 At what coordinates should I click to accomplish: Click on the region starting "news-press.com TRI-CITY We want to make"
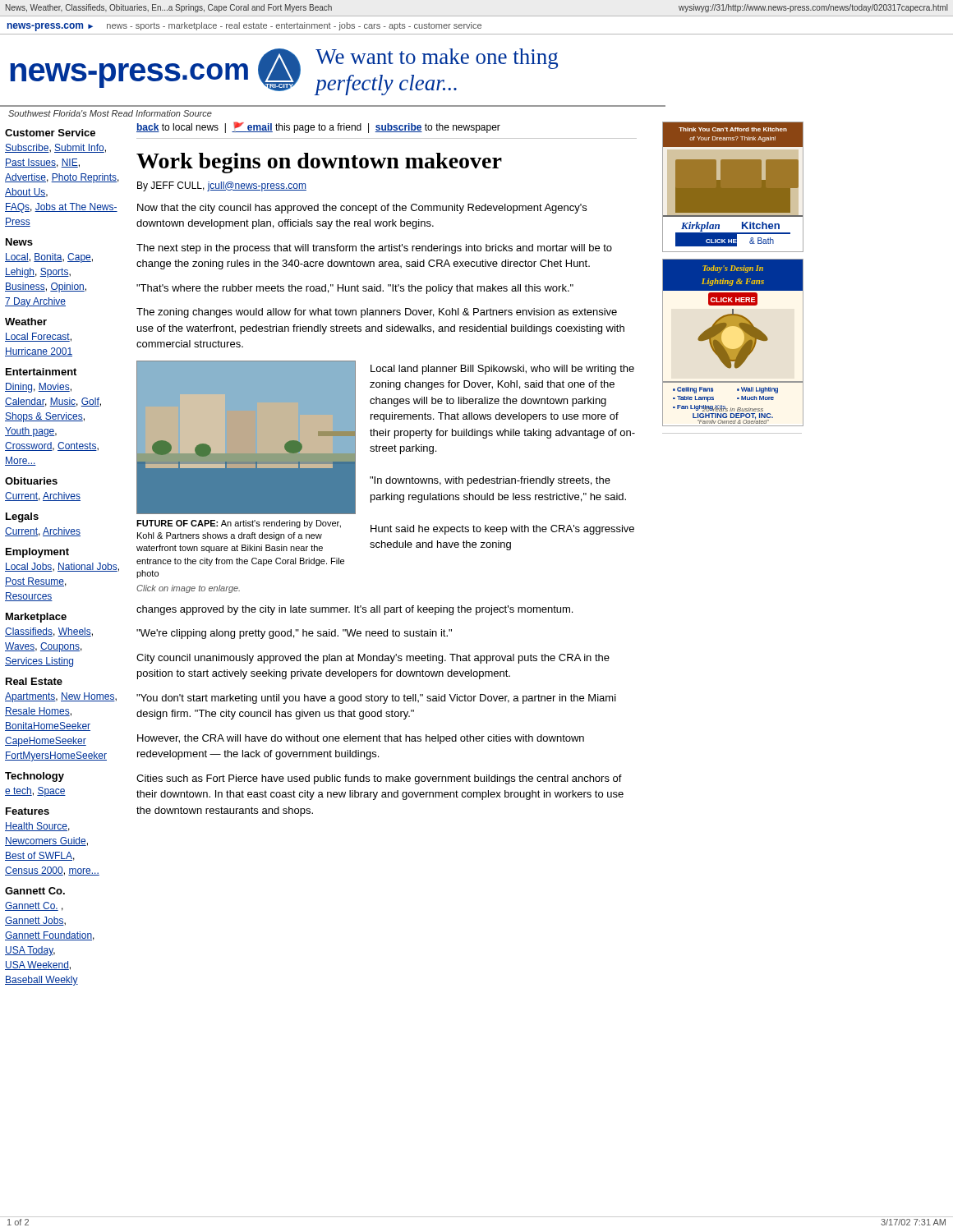pos(279,70)
